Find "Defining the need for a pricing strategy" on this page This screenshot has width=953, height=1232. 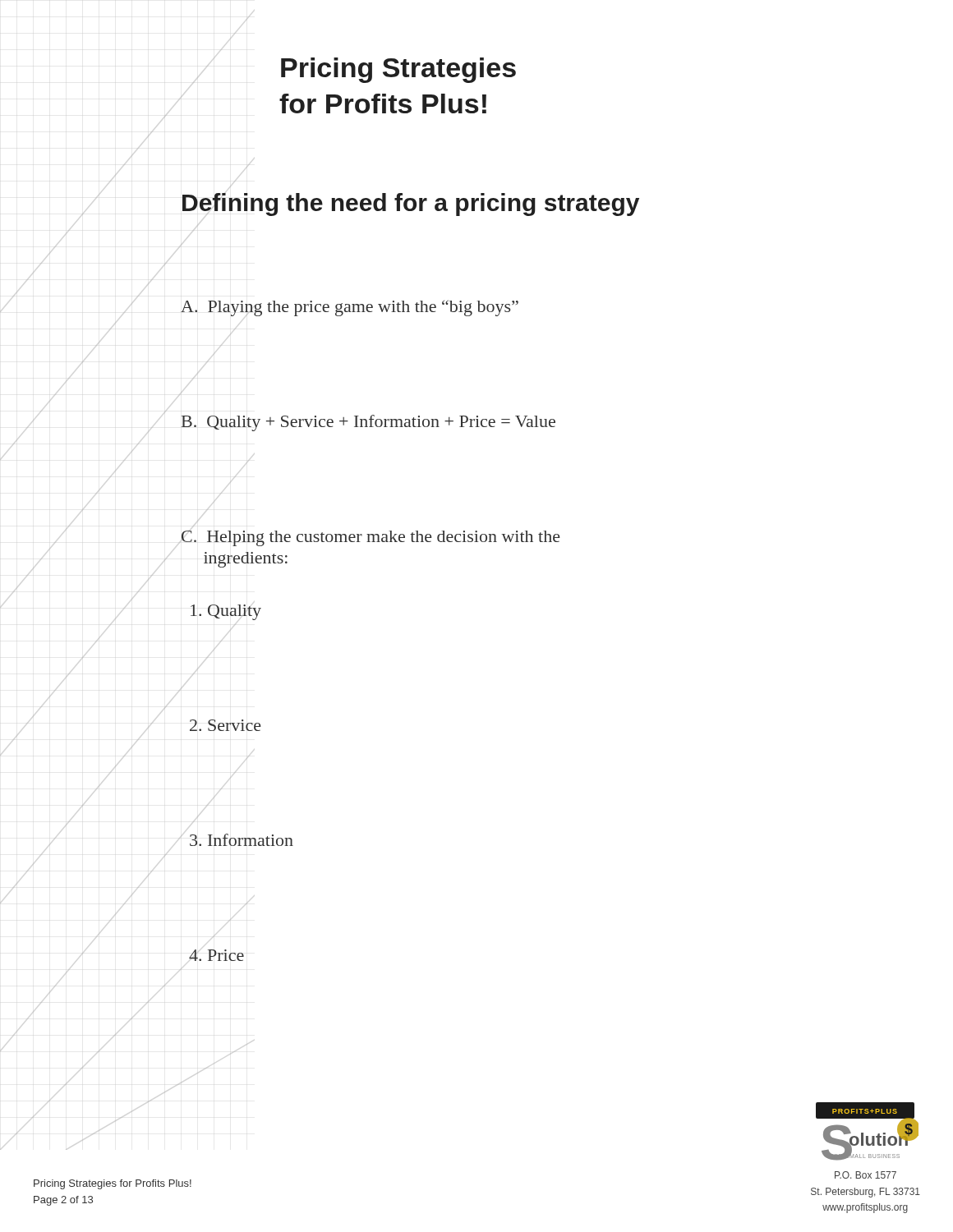410,202
